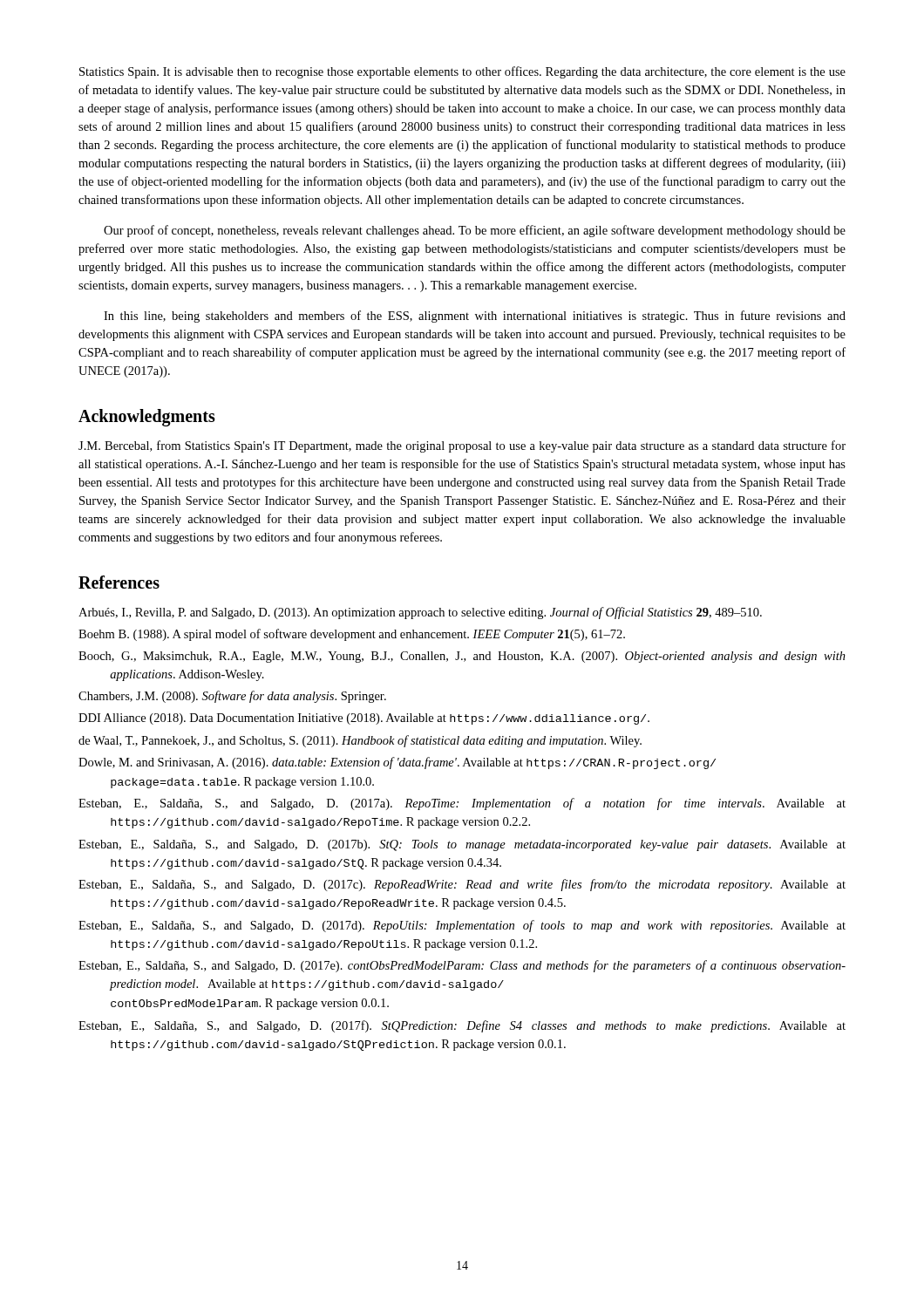The height and width of the screenshot is (1308, 924).
Task: Locate the list item with the text "de Waal, T.,"
Action: 360,740
